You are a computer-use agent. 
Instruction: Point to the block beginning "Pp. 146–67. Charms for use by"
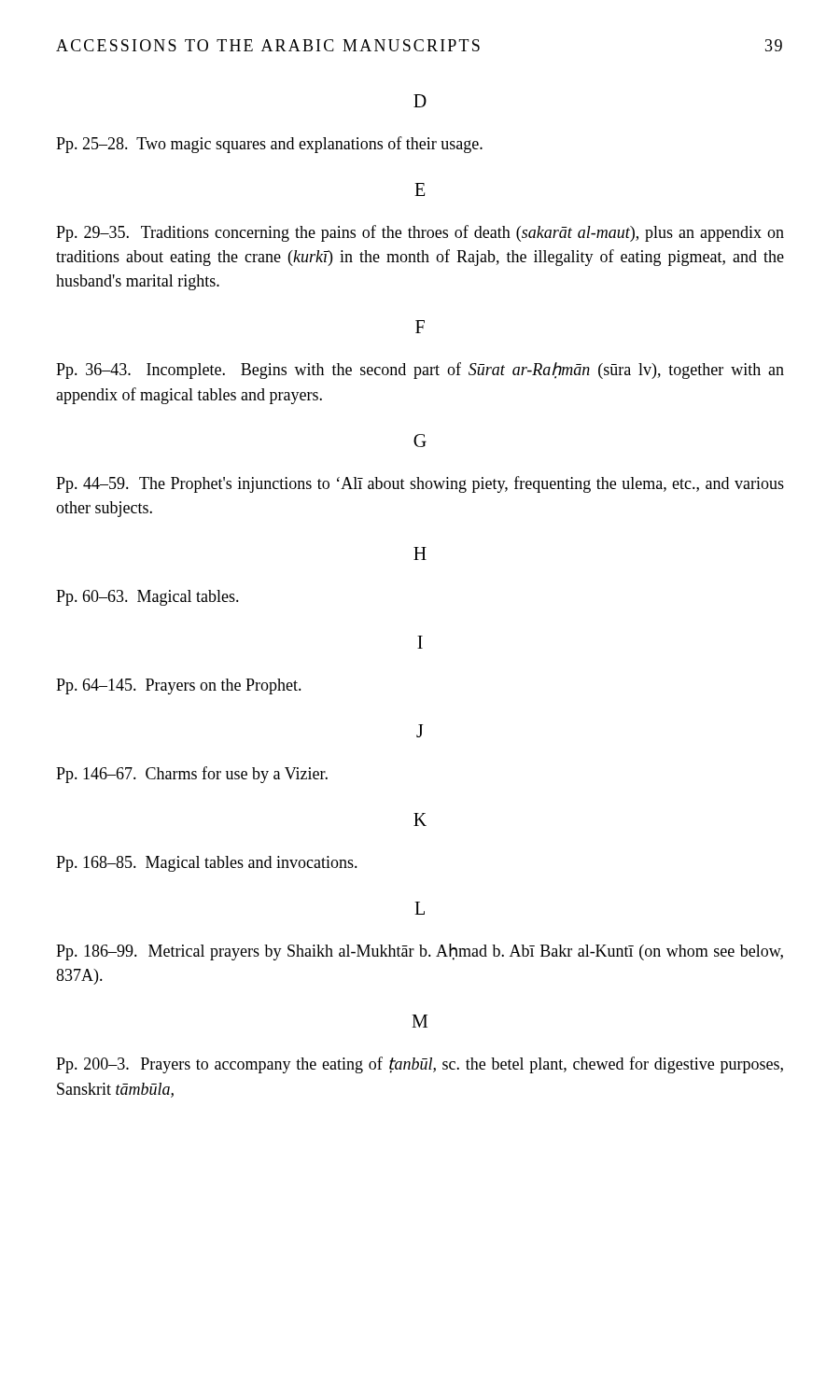pyautogui.click(x=192, y=775)
